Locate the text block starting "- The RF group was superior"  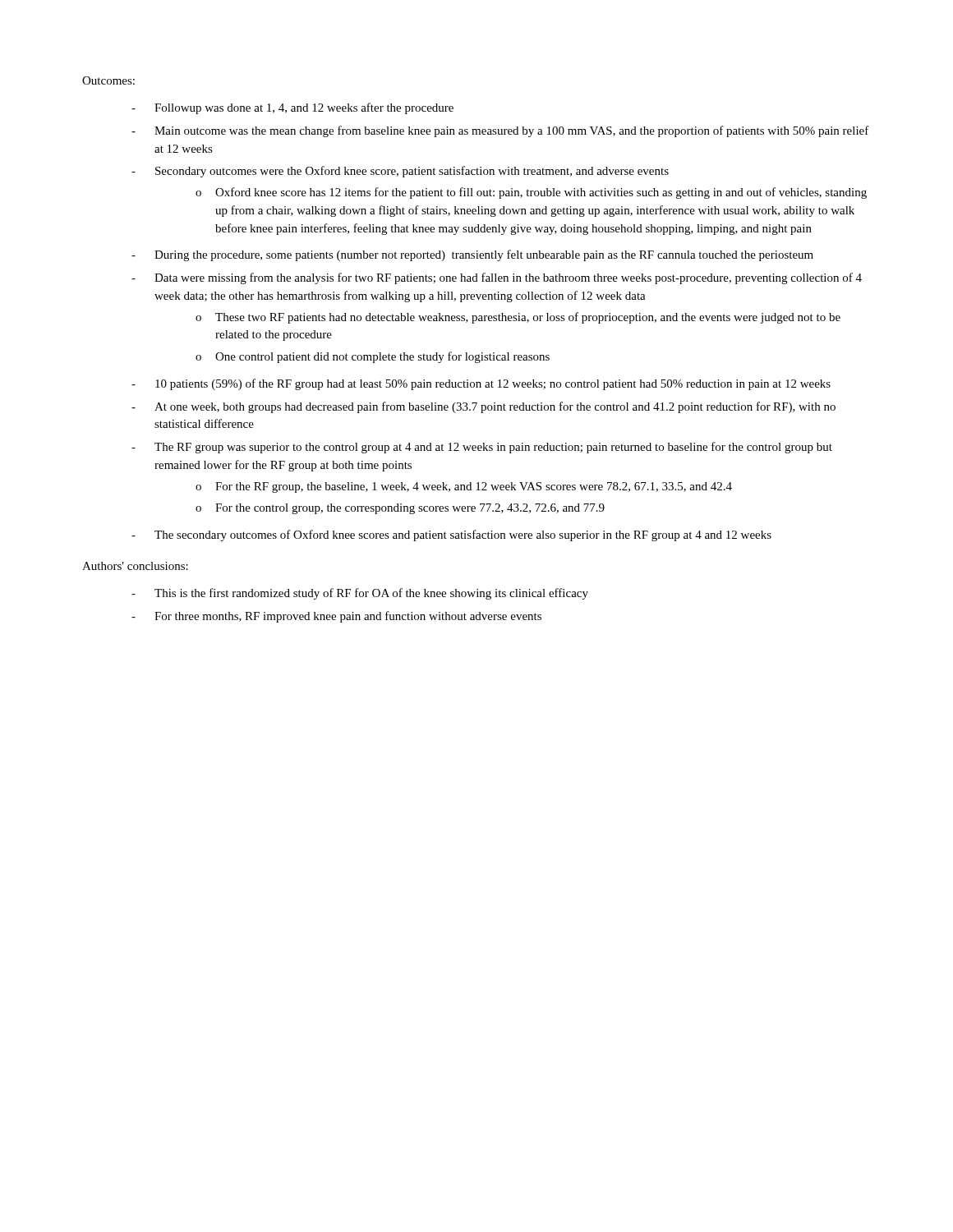[x=501, y=480]
